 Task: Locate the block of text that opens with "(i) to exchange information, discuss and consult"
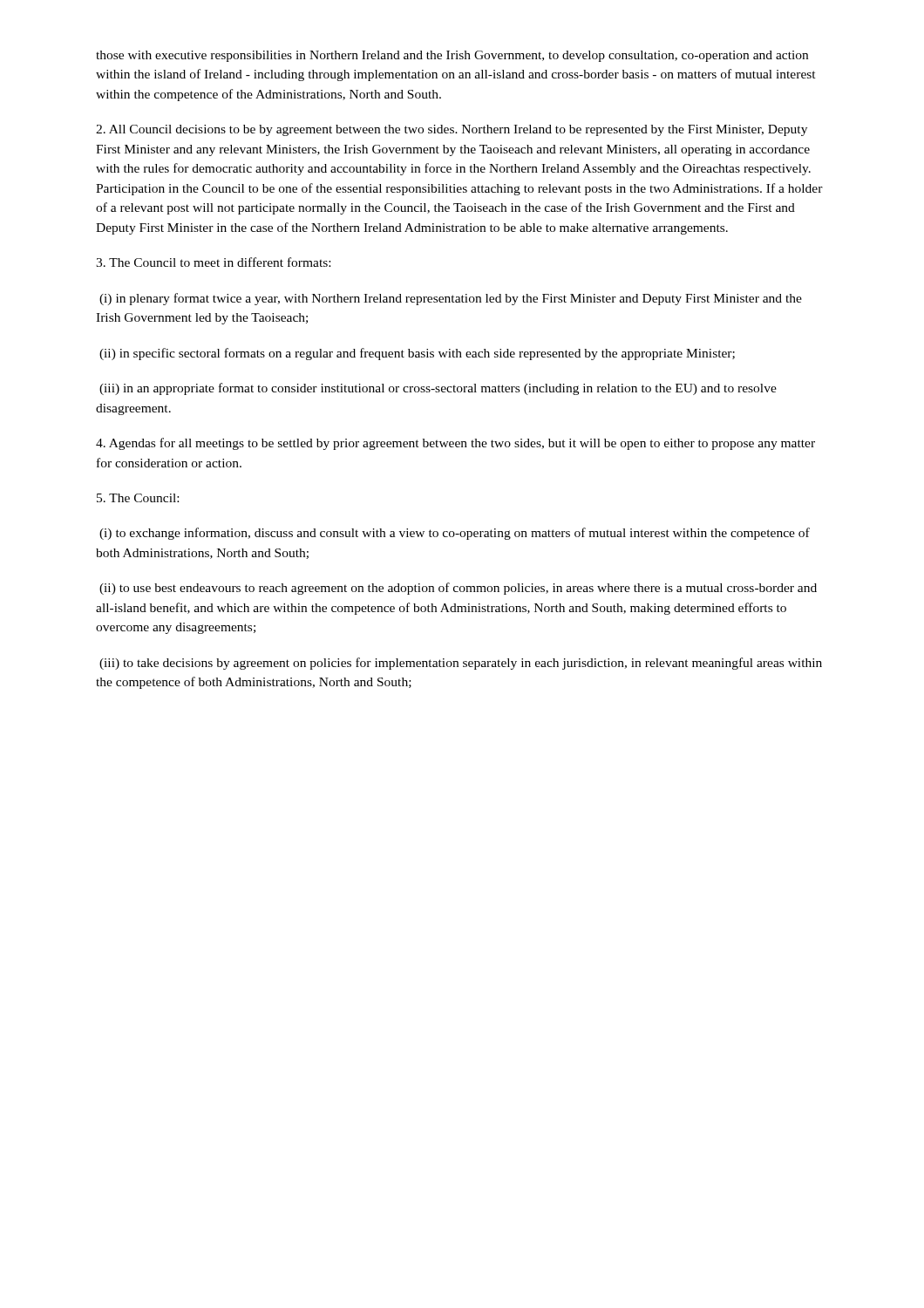[462, 543]
